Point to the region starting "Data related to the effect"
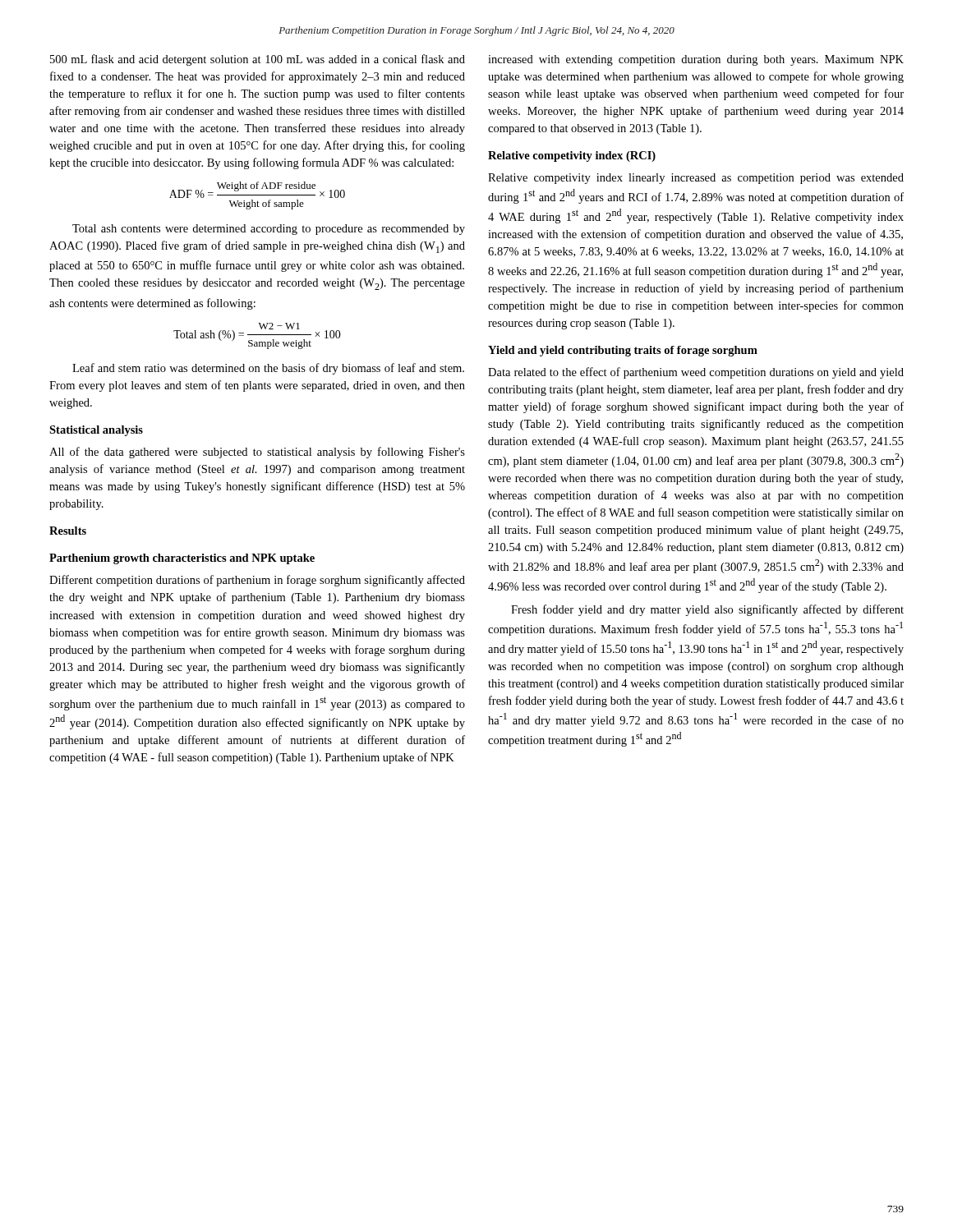The height and width of the screenshot is (1232, 953). click(696, 556)
